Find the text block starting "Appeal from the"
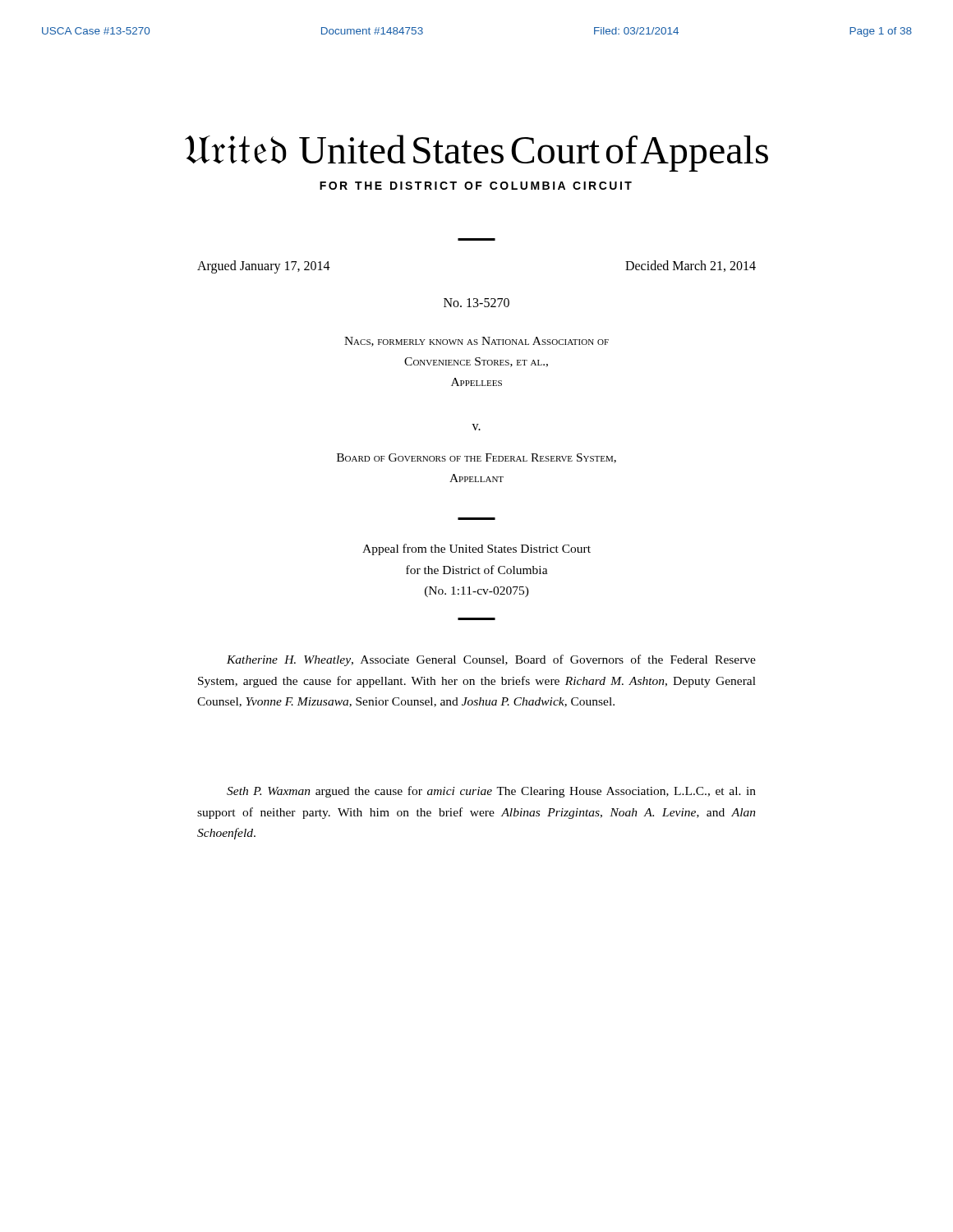Screen dimensions: 1232x953 [x=476, y=569]
